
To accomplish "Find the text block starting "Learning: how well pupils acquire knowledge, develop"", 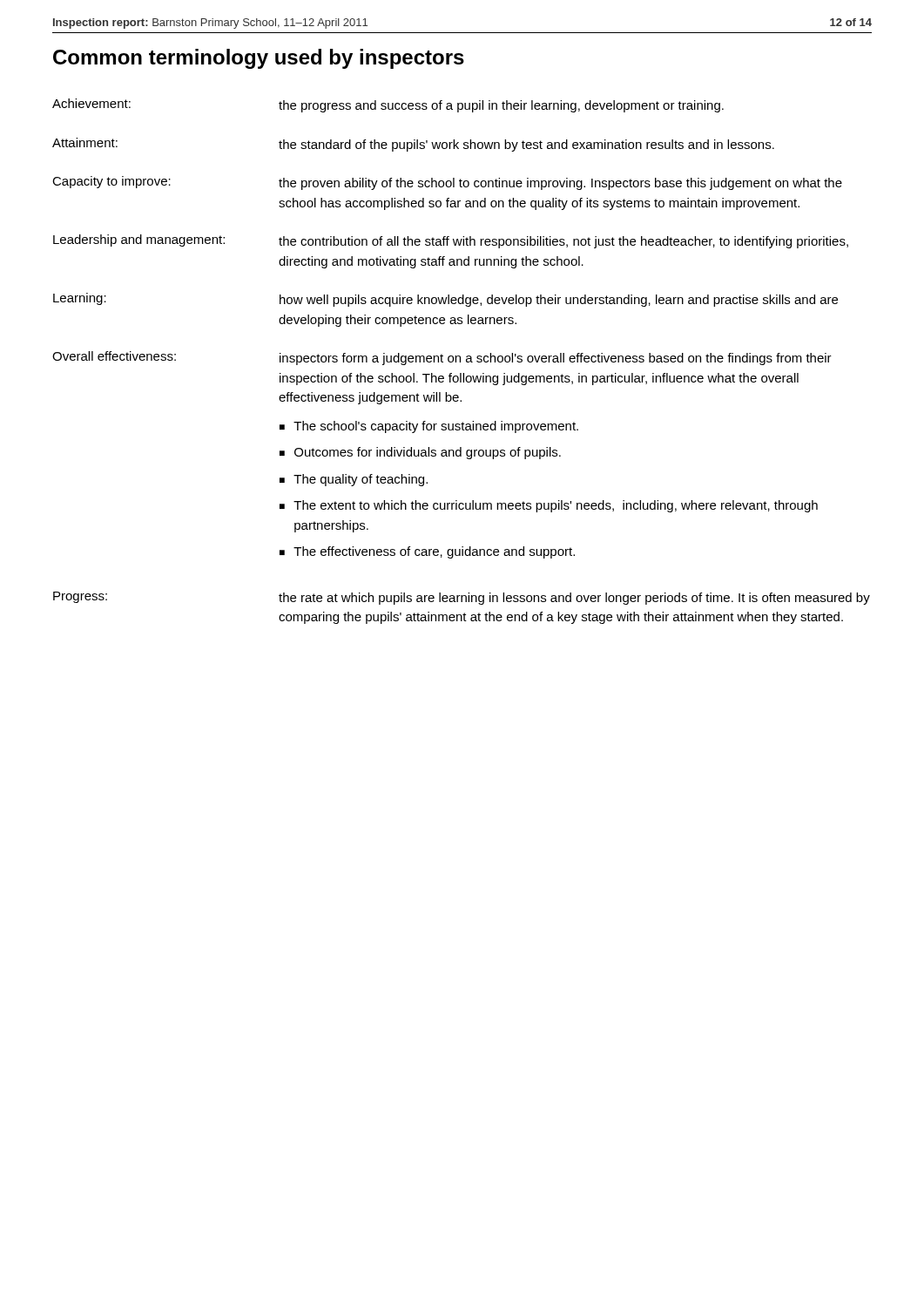I will pos(462,310).
